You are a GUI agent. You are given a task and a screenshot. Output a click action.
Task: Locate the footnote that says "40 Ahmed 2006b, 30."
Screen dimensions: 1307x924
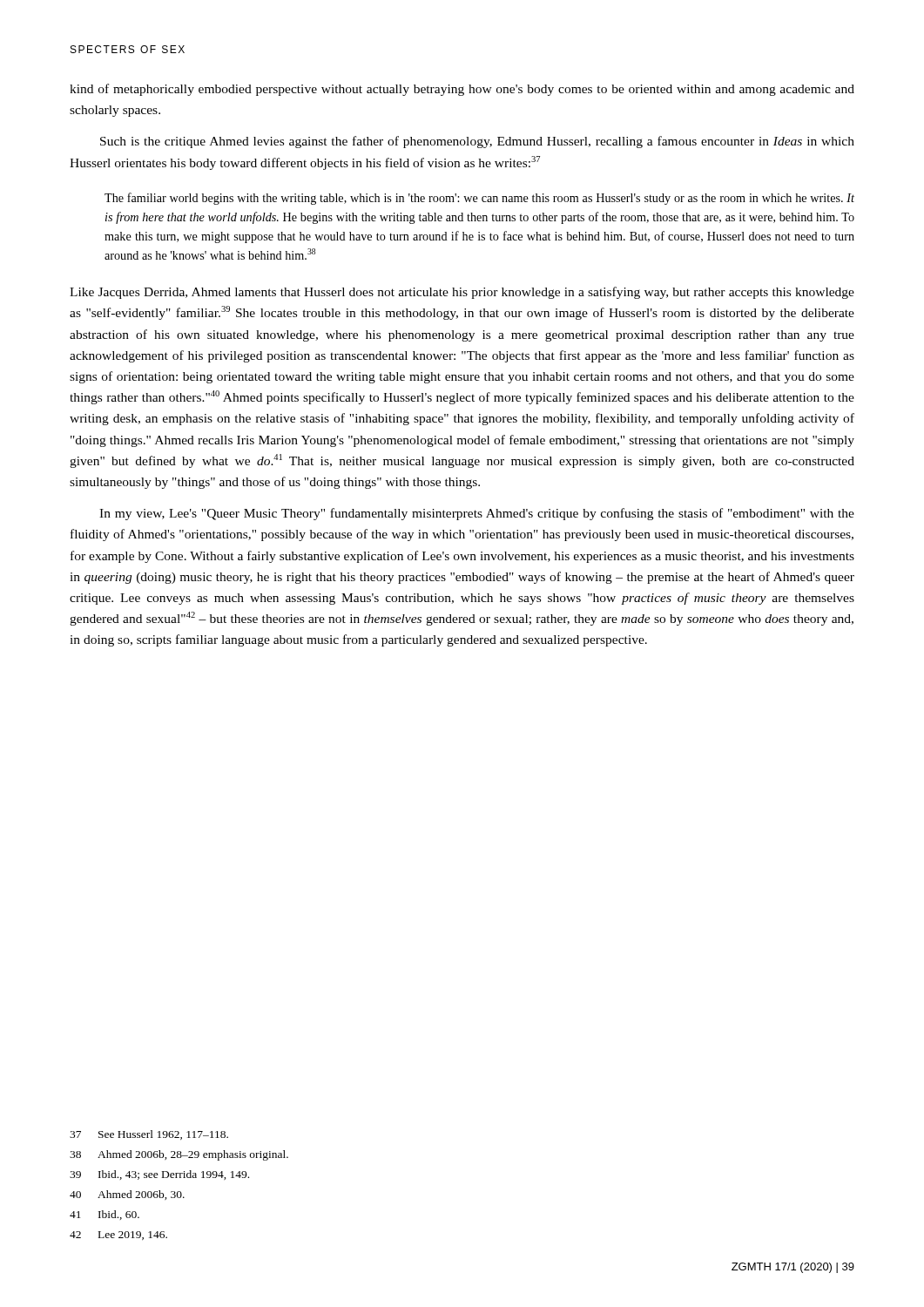click(x=127, y=1195)
